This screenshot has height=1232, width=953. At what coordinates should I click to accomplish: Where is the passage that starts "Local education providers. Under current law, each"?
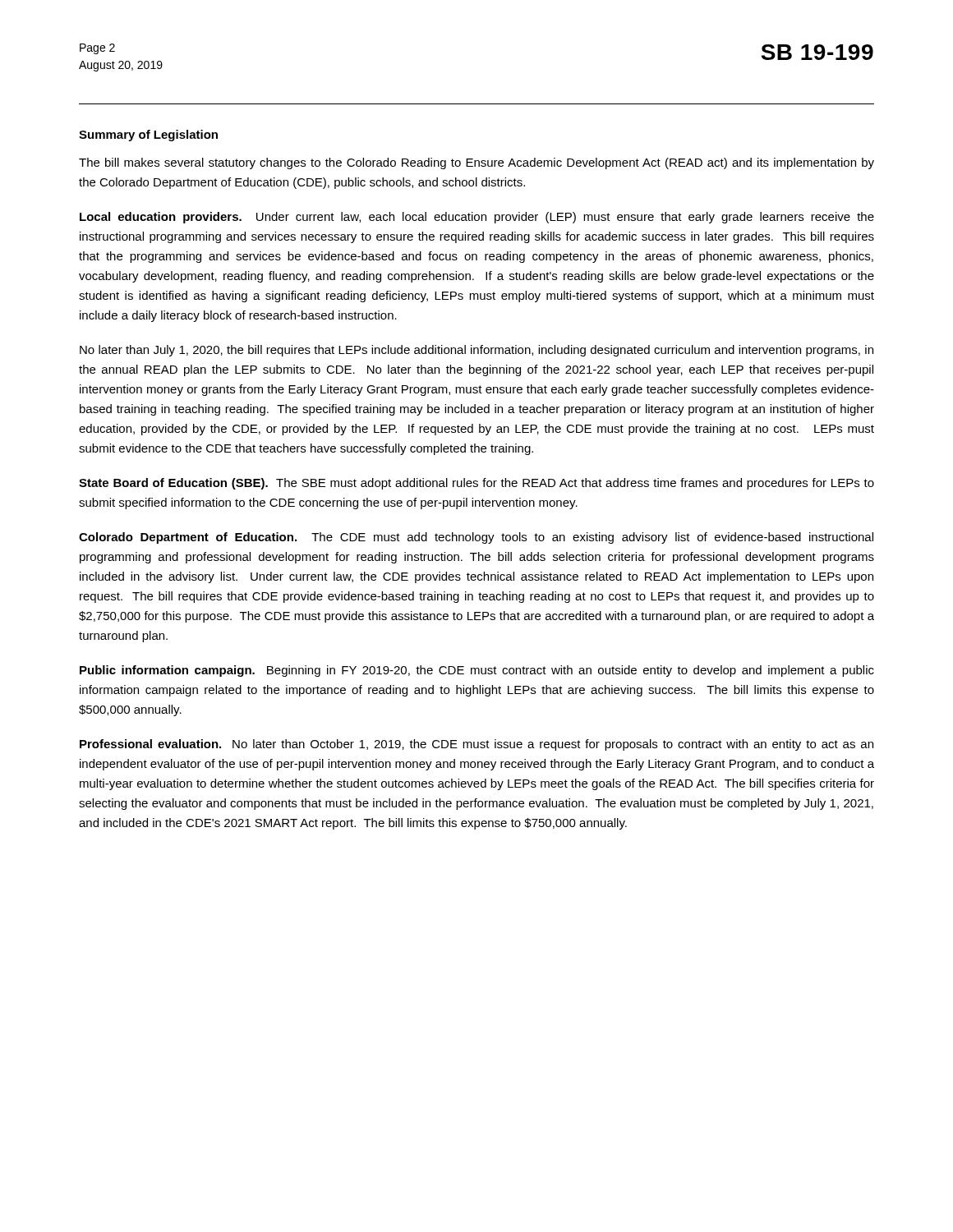click(476, 266)
